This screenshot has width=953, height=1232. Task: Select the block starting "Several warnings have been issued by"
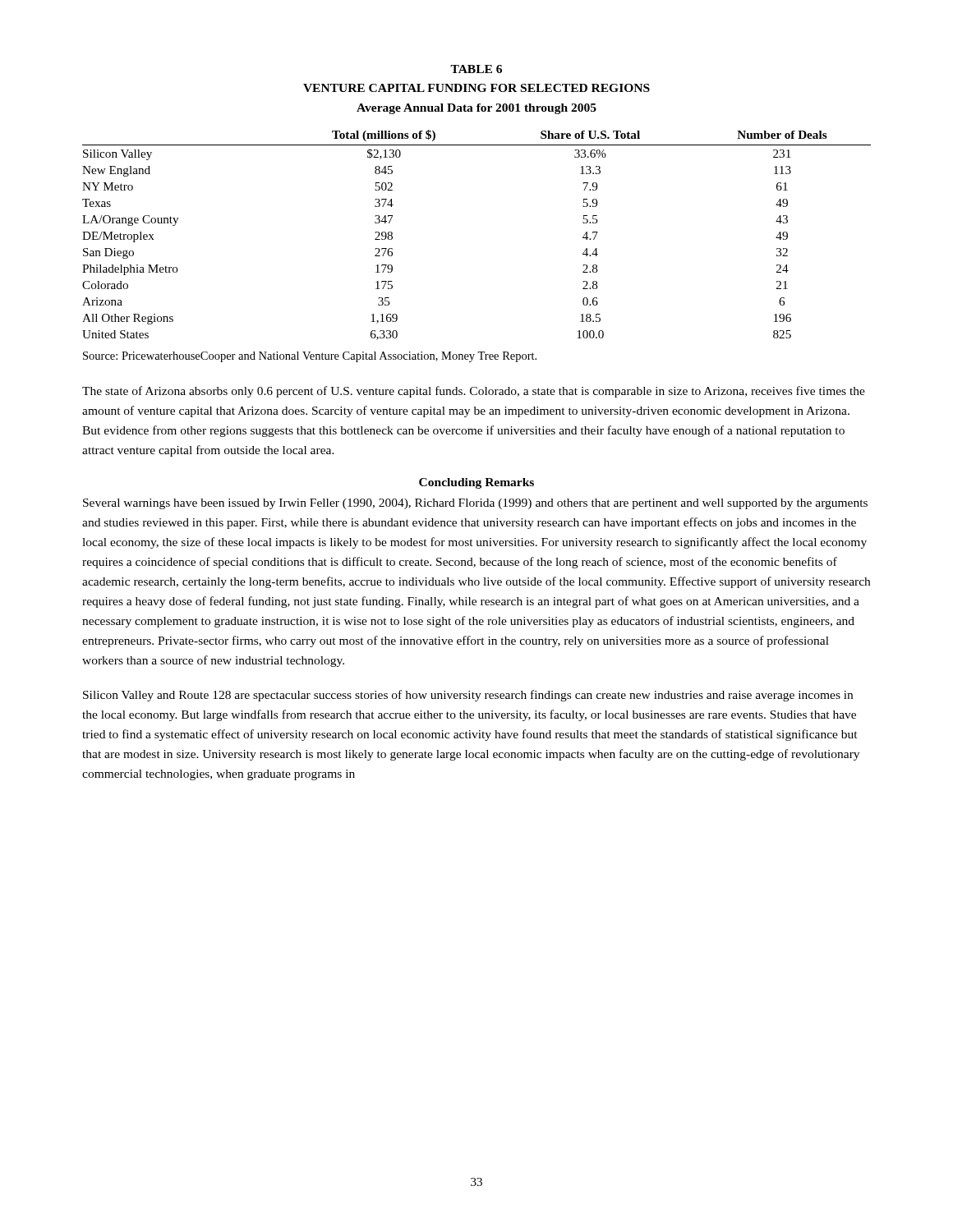[476, 581]
